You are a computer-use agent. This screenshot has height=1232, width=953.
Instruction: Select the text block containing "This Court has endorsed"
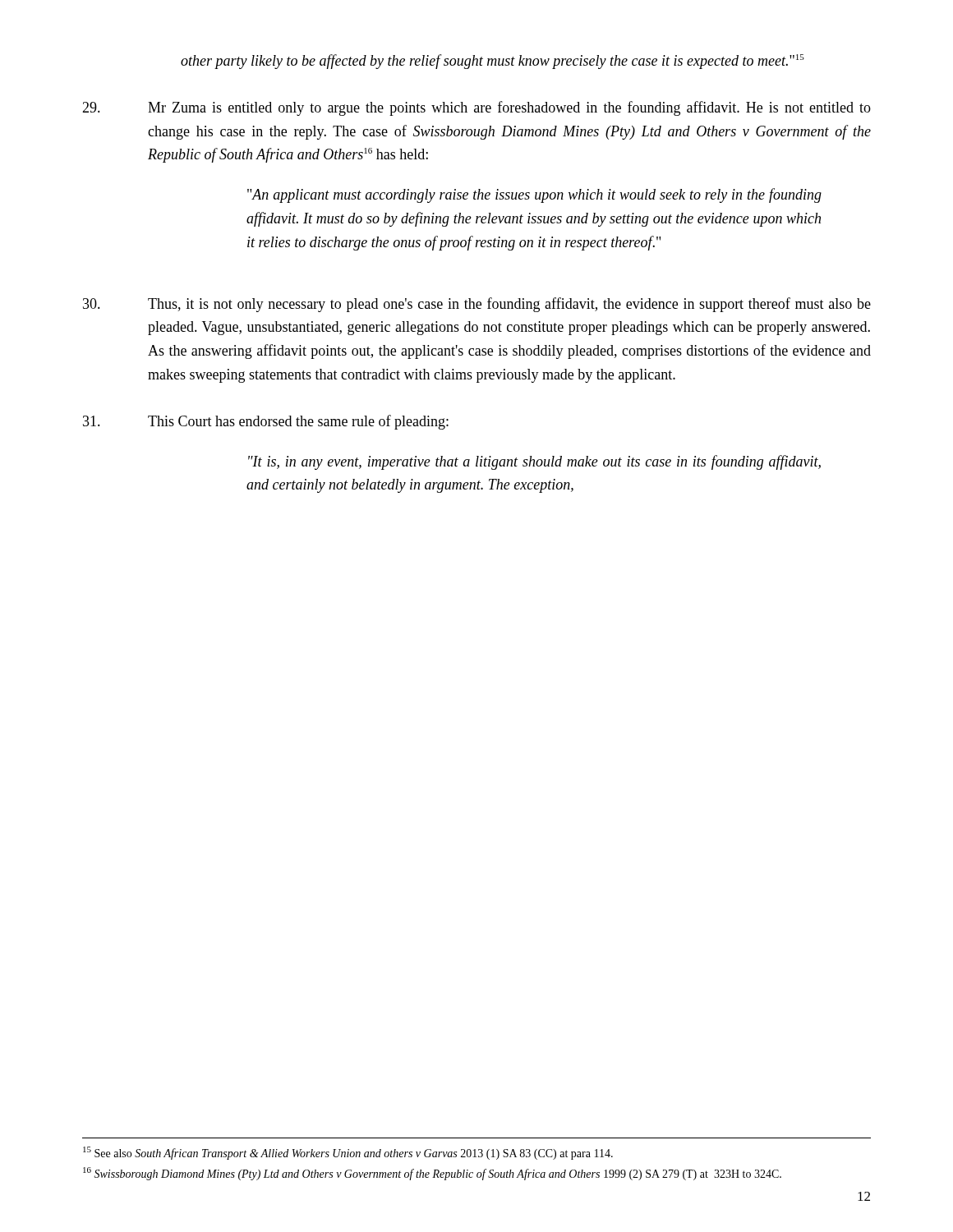tap(476, 453)
